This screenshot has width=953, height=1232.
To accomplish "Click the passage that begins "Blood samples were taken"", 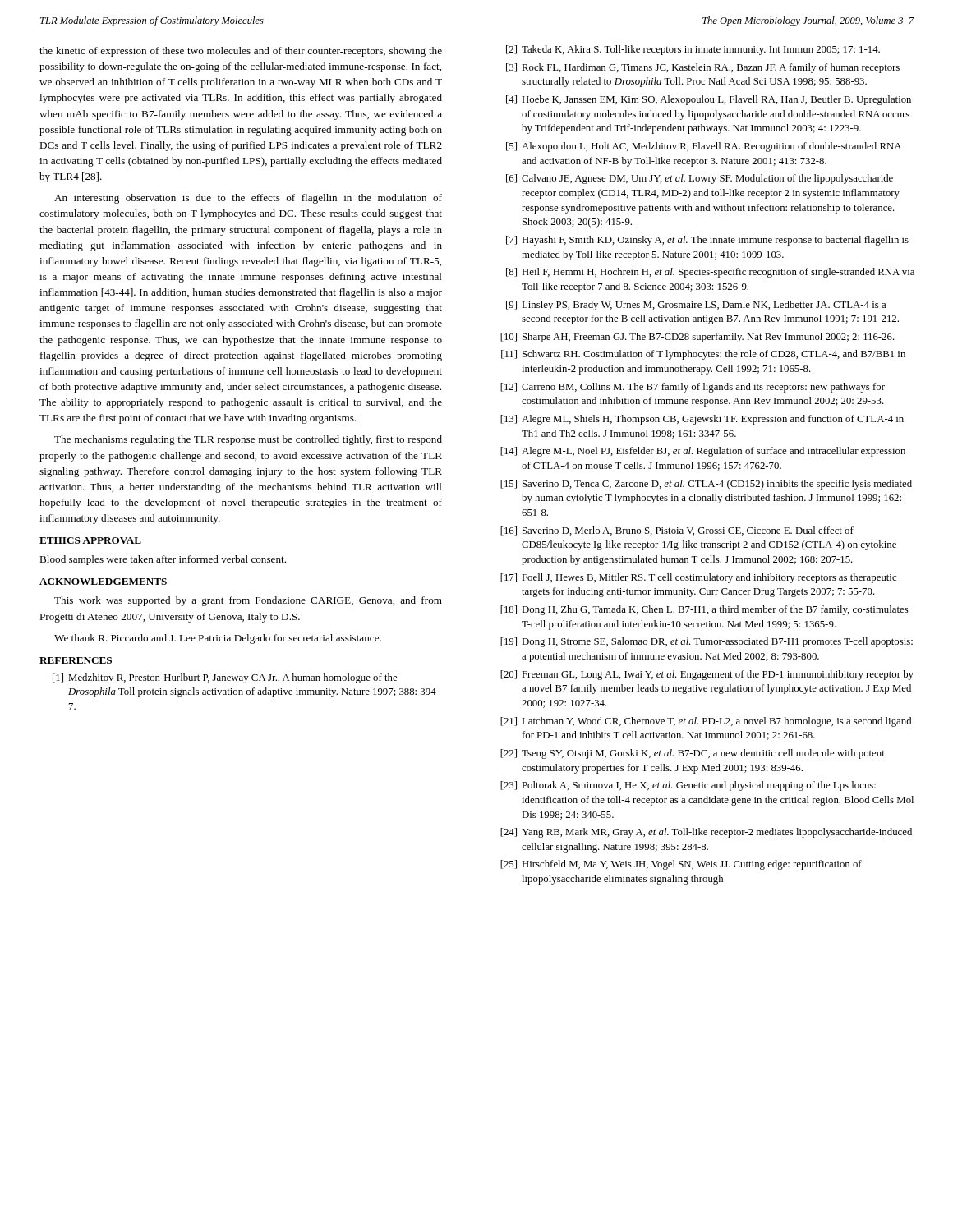I will tap(241, 559).
